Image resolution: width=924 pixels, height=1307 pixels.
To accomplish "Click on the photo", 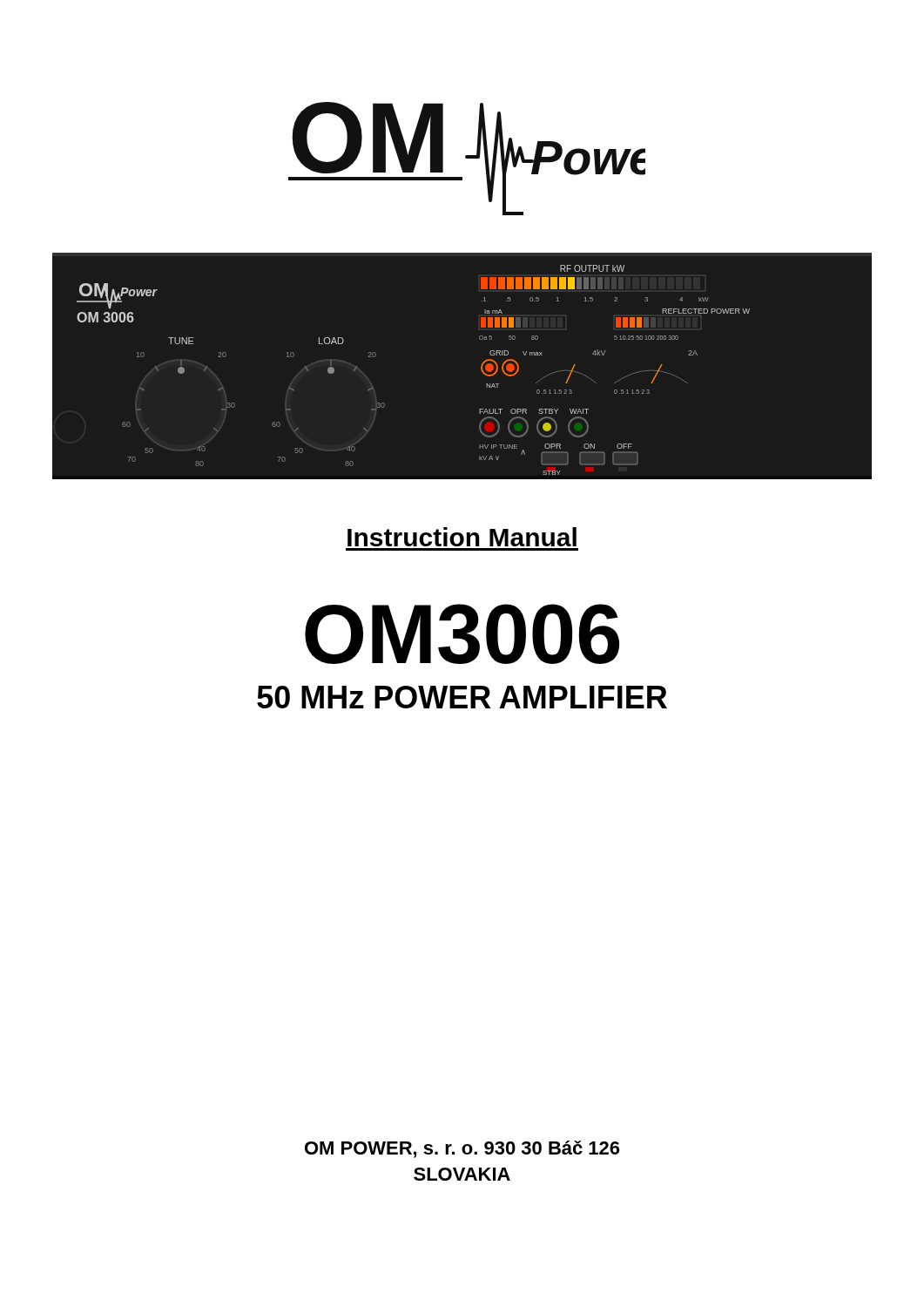I will (462, 366).
